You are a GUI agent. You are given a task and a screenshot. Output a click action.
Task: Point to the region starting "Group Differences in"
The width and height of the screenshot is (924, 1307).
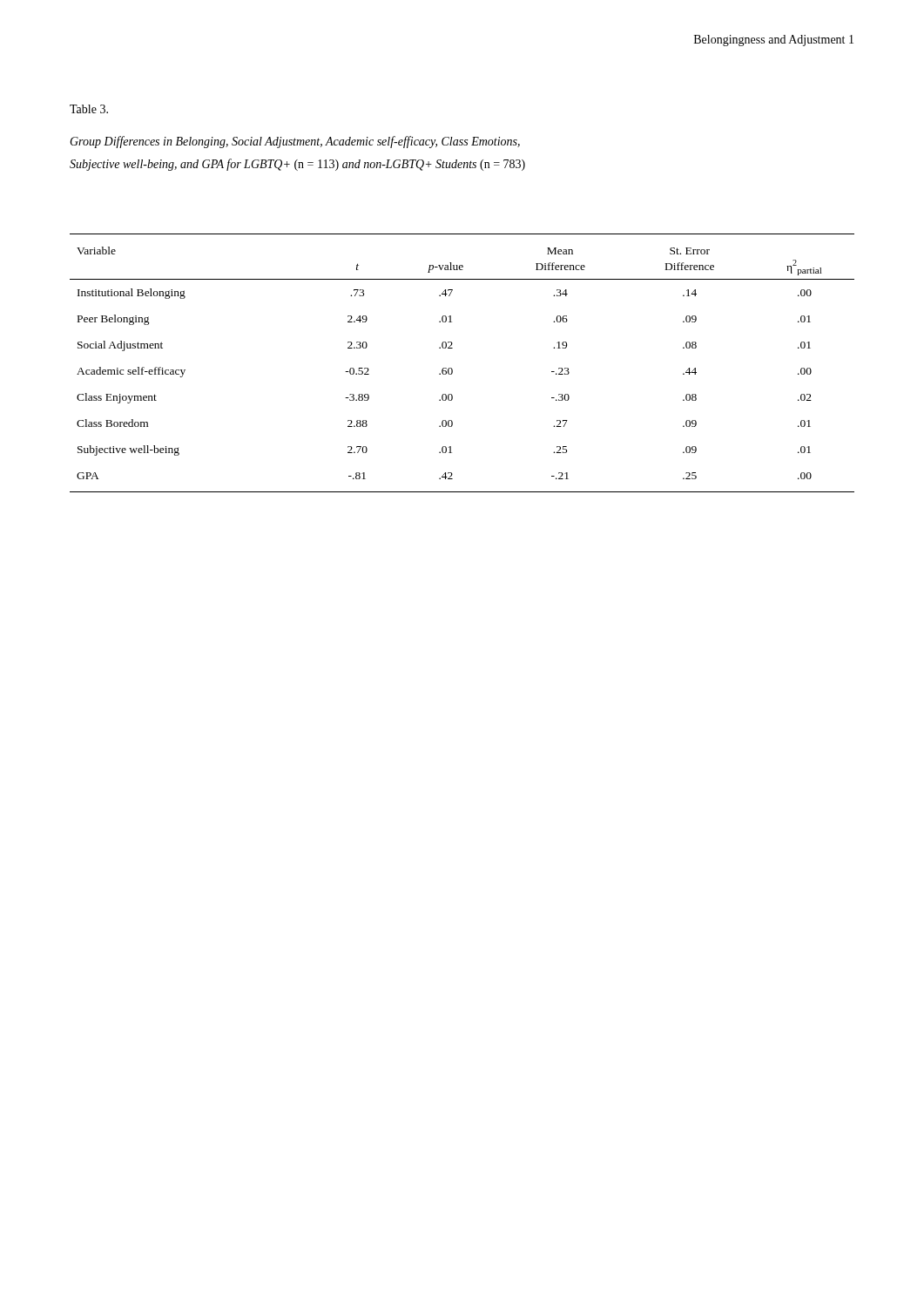tap(298, 153)
